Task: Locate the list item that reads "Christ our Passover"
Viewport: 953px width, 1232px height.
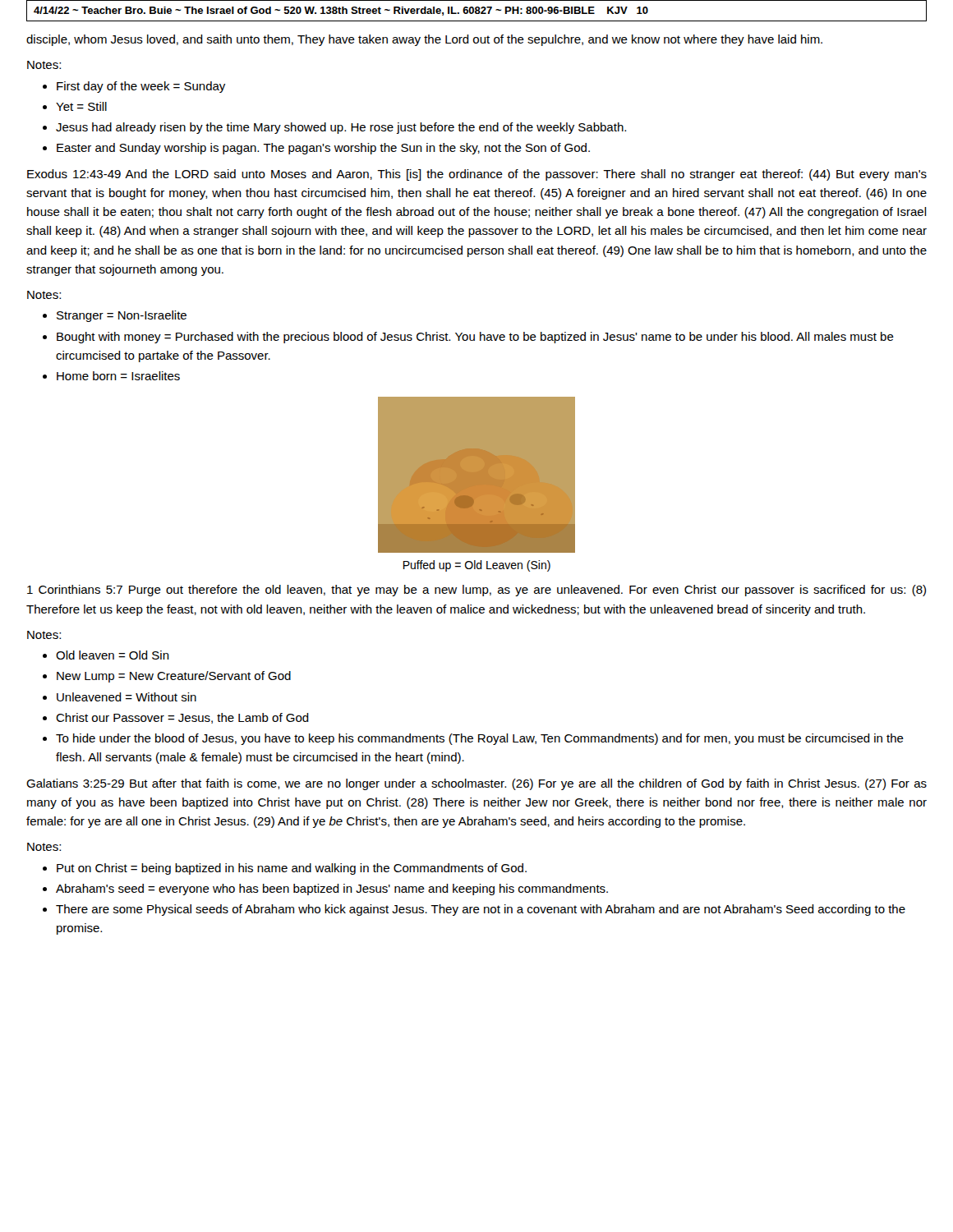Action: (x=182, y=717)
